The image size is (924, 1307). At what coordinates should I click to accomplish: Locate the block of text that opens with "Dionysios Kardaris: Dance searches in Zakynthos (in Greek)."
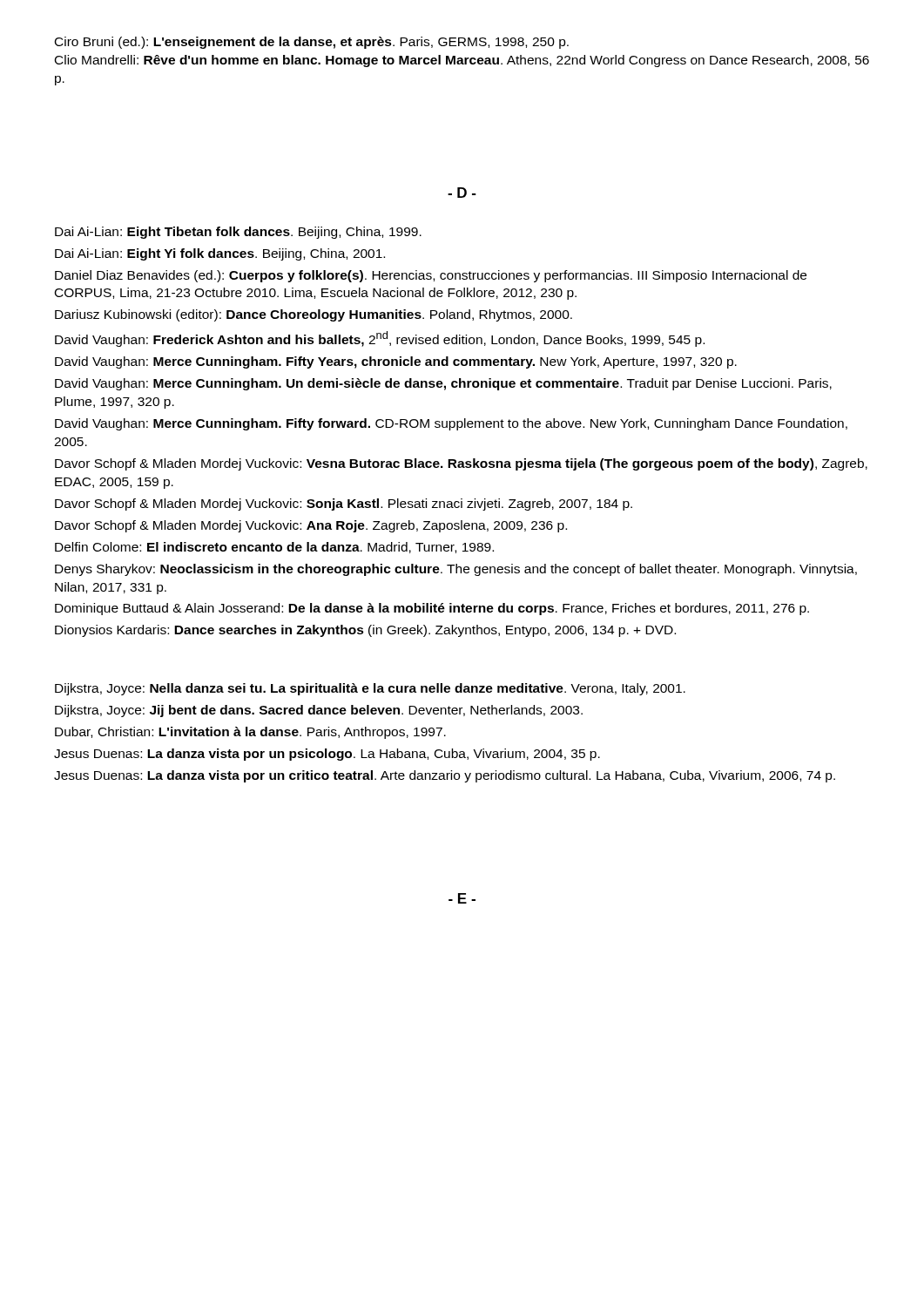tap(366, 630)
